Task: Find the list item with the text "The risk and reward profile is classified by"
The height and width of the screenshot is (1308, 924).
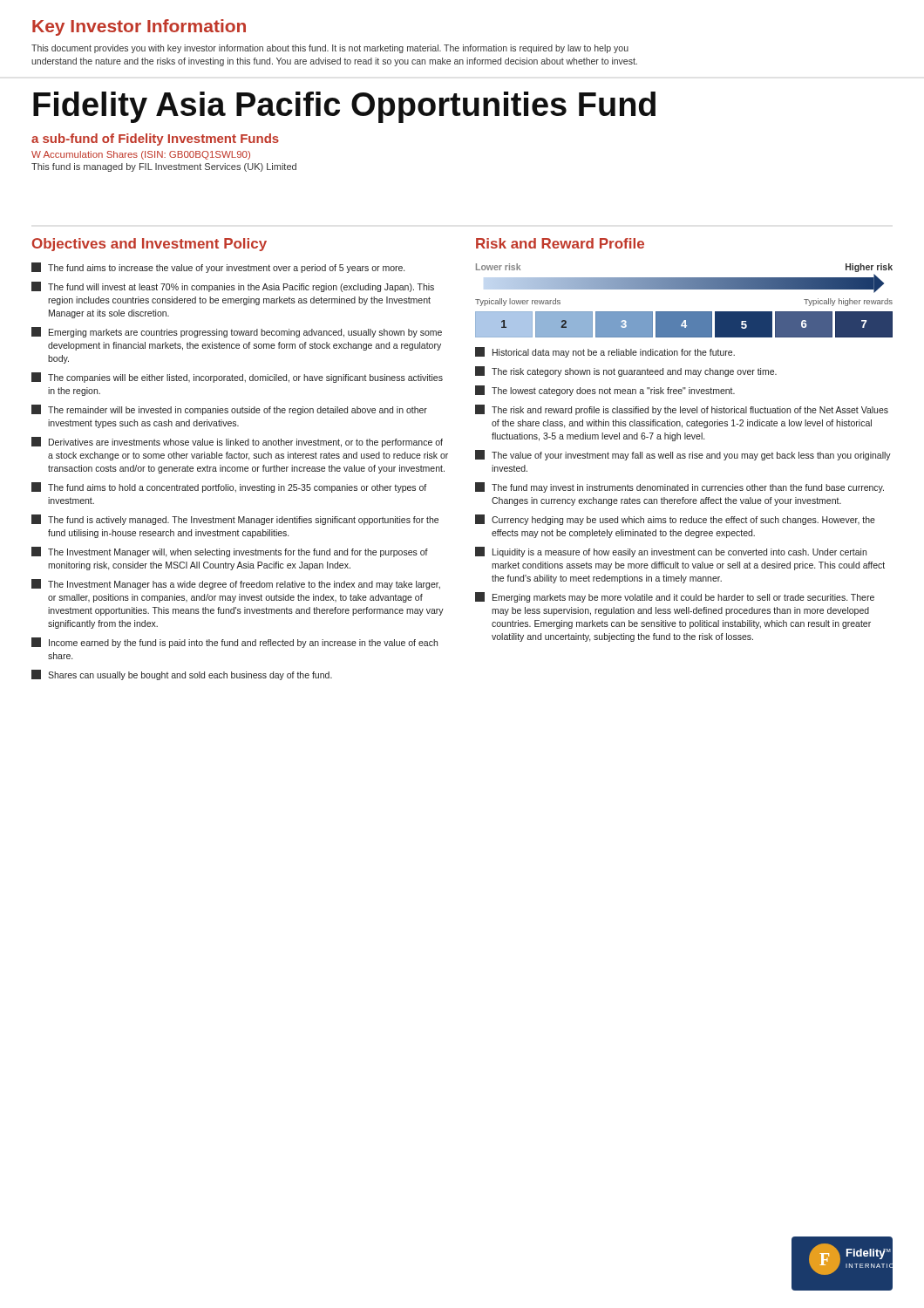Action: (x=684, y=423)
